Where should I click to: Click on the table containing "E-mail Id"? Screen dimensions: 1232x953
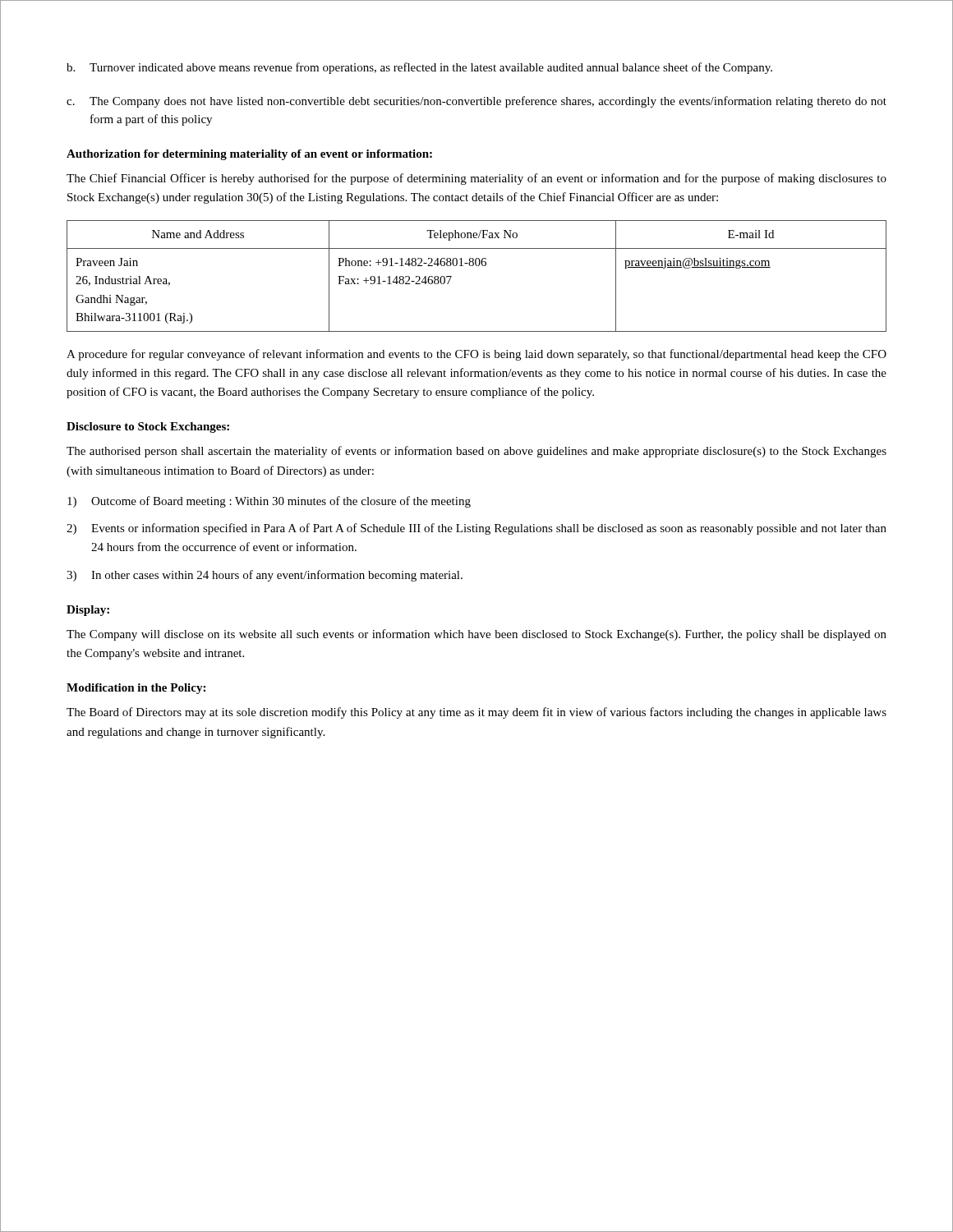476,276
